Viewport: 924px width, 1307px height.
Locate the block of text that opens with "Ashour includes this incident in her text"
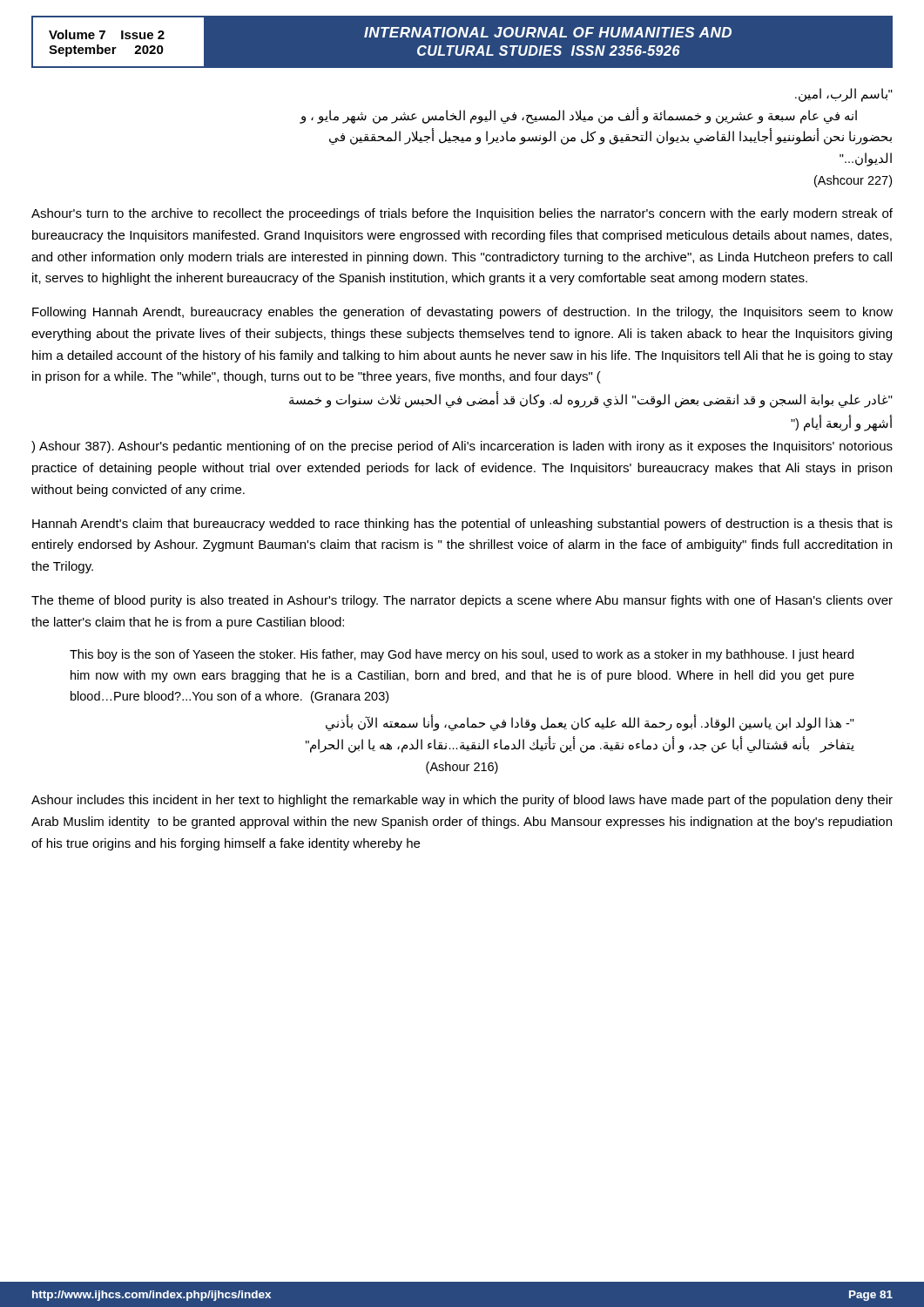(x=462, y=822)
